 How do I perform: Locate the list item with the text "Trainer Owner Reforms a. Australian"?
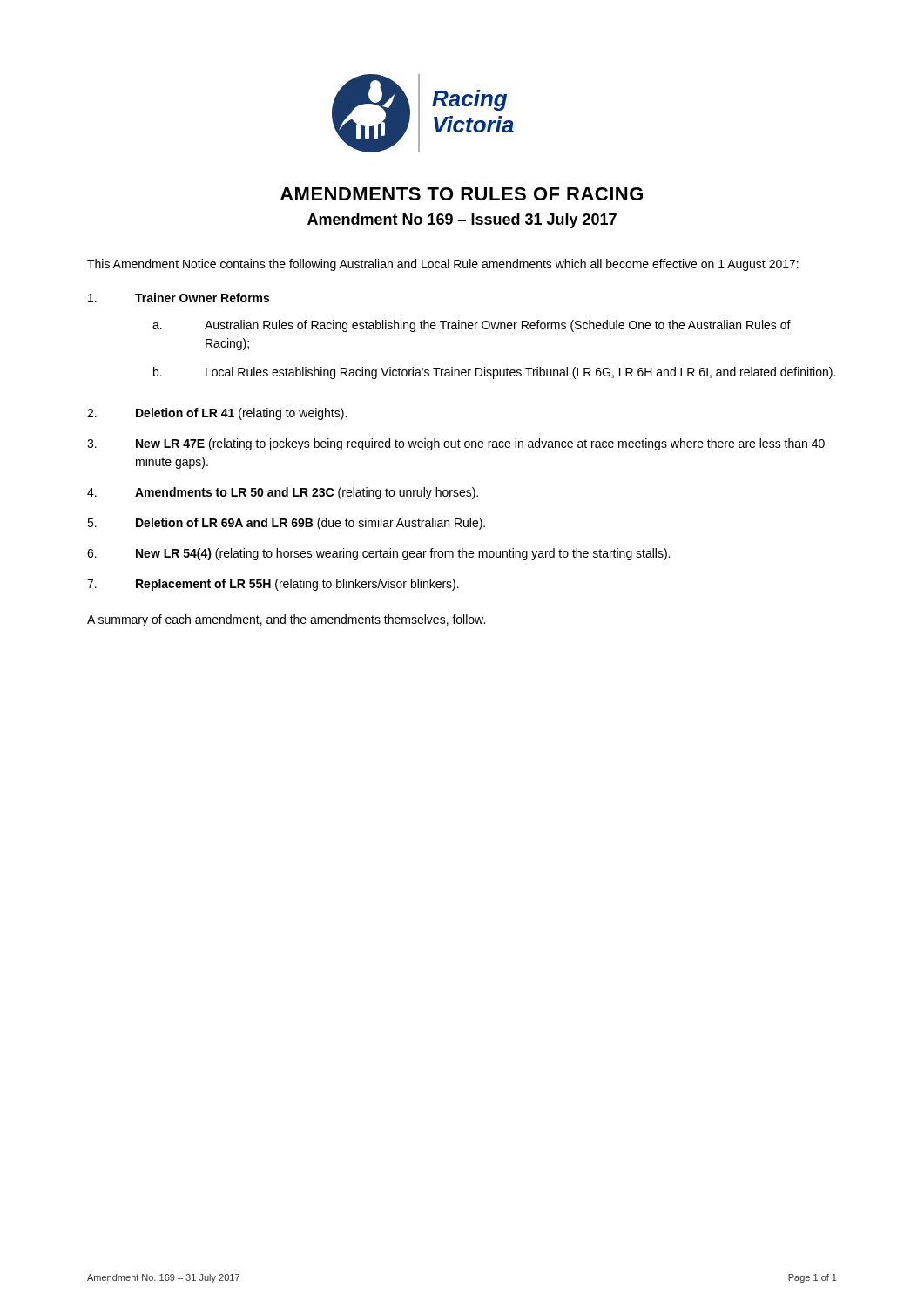(x=179, y=298)
